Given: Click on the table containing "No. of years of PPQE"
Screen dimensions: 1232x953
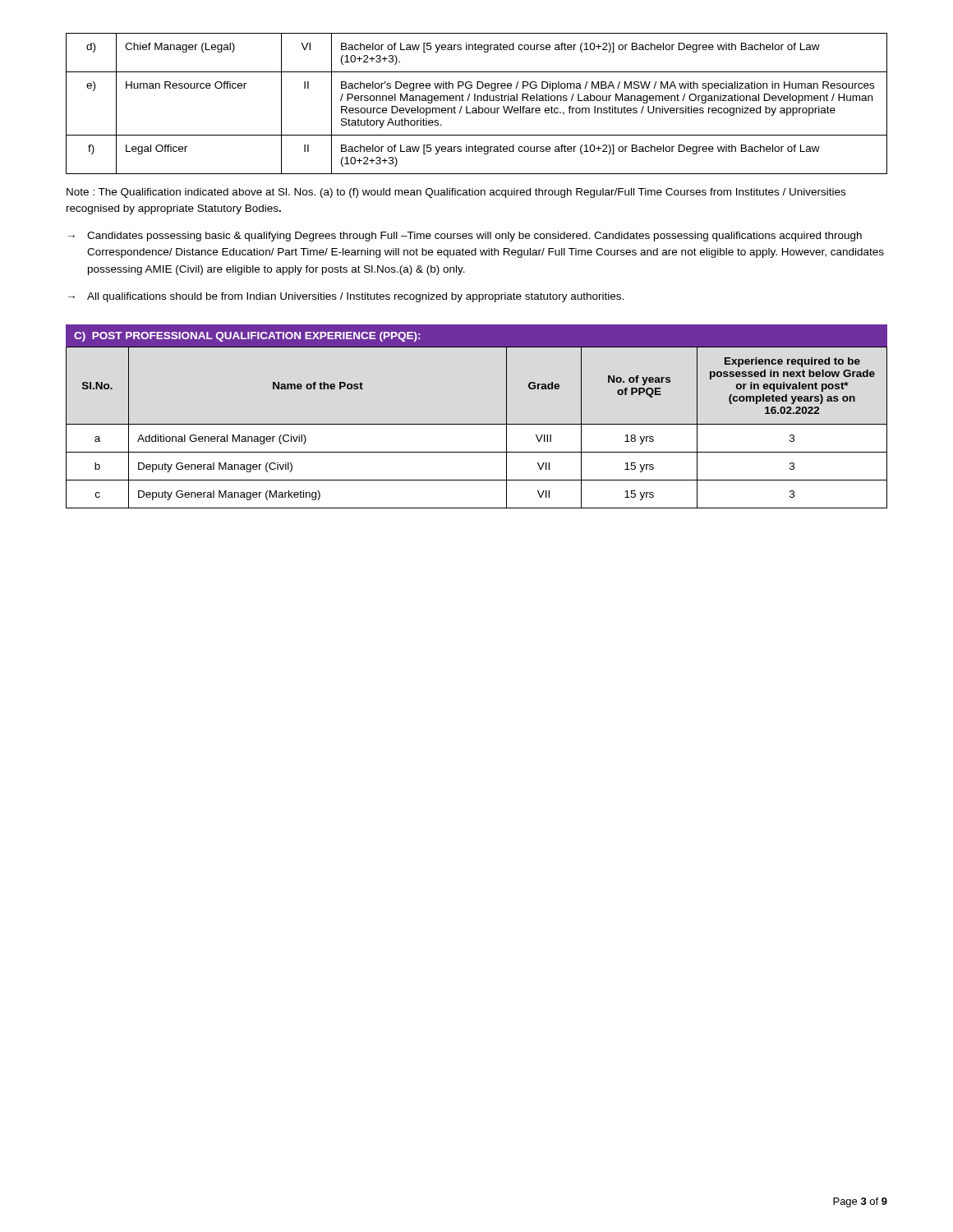Looking at the screenshot, I should coord(476,427).
